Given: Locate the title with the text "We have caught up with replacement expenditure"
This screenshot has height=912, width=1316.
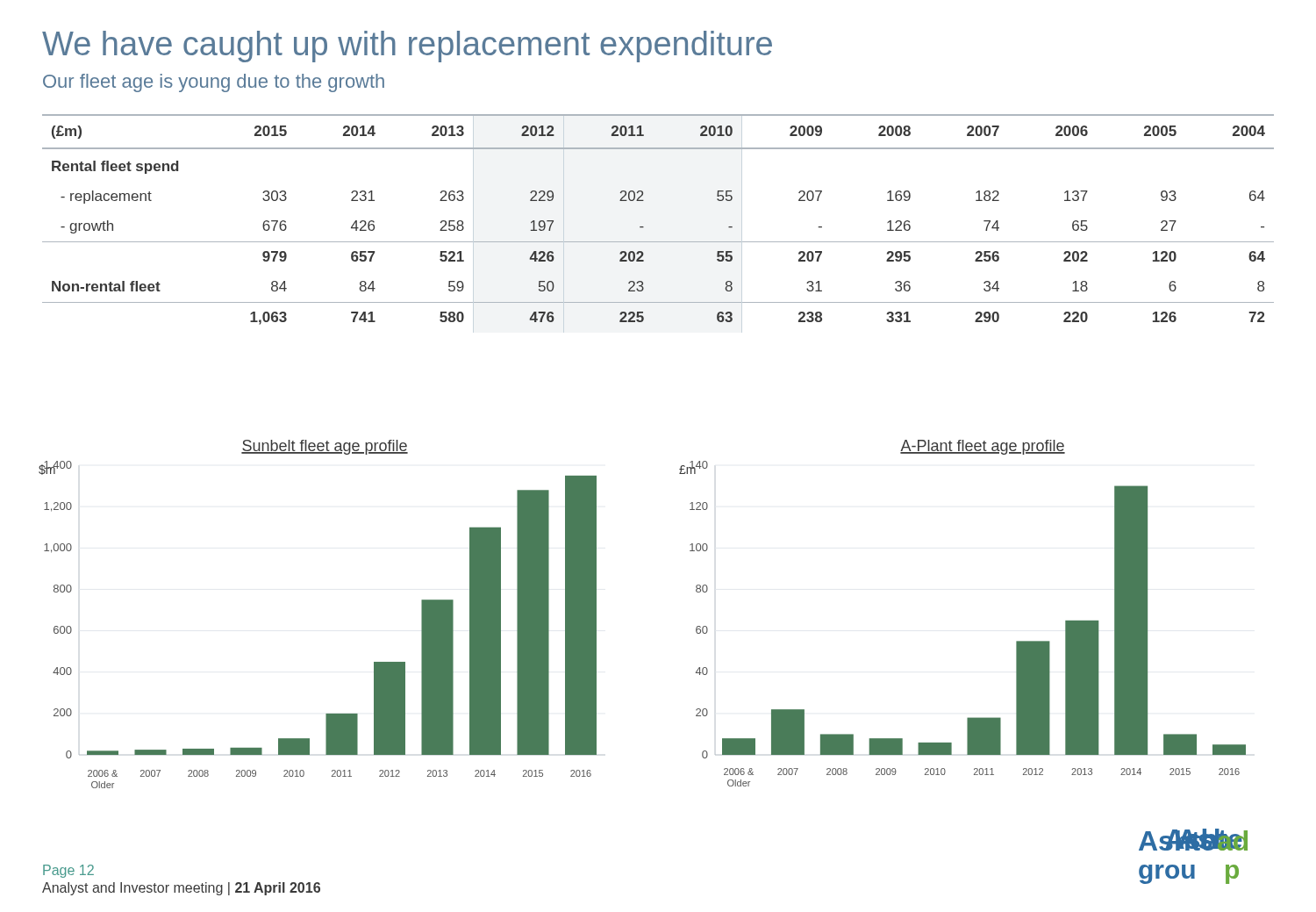Looking at the screenshot, I should (658, 45).
